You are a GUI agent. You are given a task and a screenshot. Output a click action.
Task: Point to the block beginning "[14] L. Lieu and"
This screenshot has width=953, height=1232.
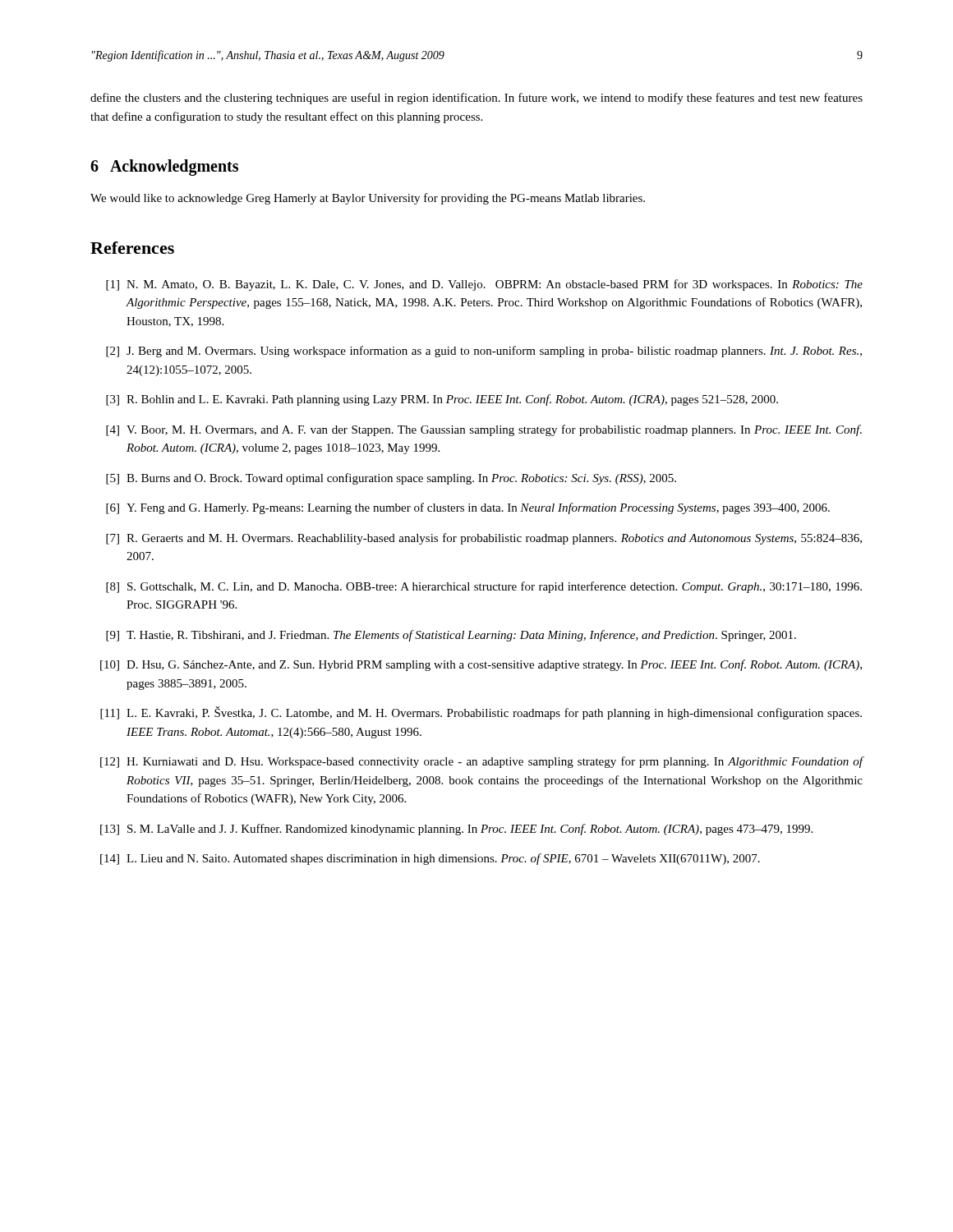pyautogui.click(x=476, y=859)
